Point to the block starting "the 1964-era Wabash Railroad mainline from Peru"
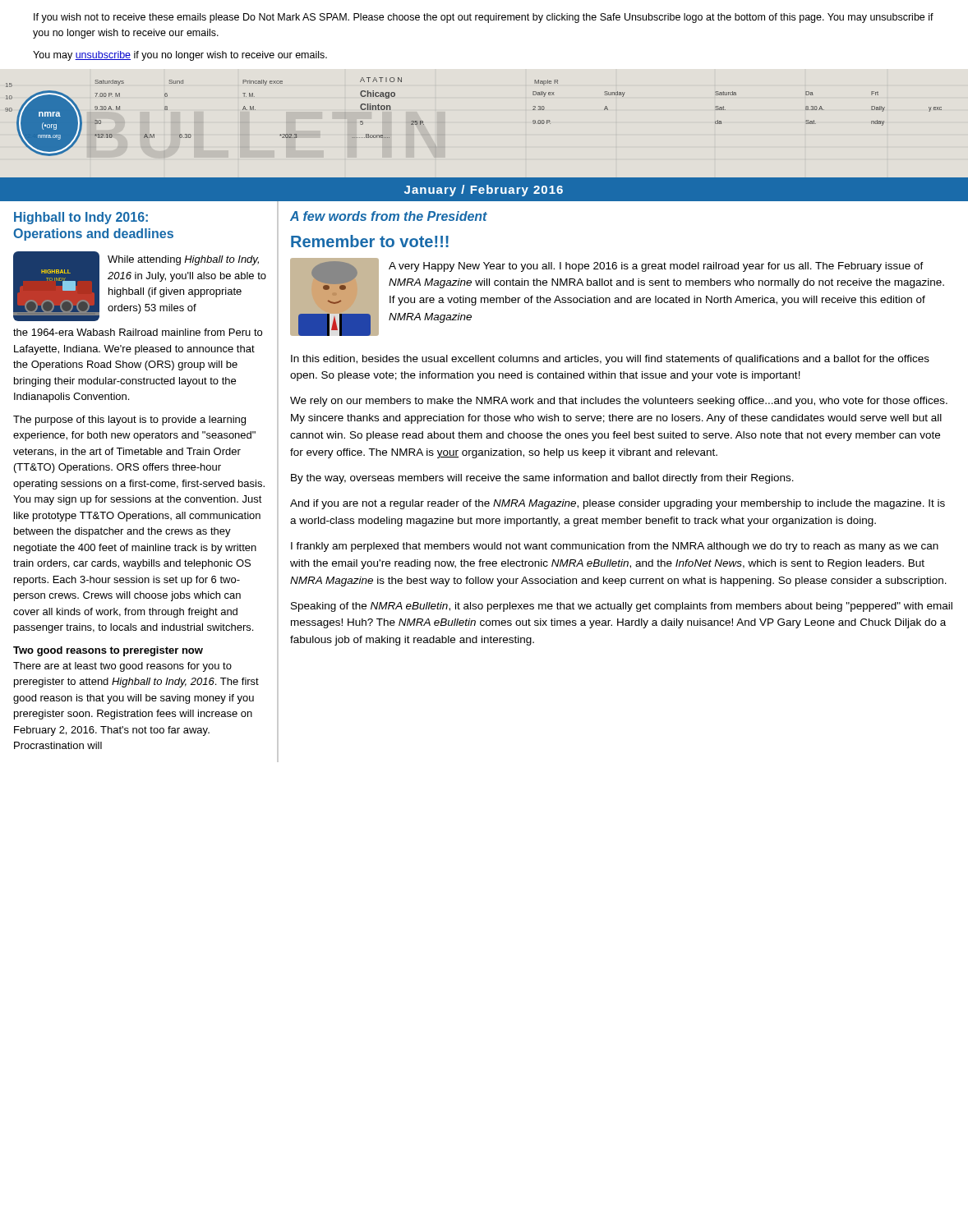This screenshot has width=968, height=1232. click(x=138, y=364)
